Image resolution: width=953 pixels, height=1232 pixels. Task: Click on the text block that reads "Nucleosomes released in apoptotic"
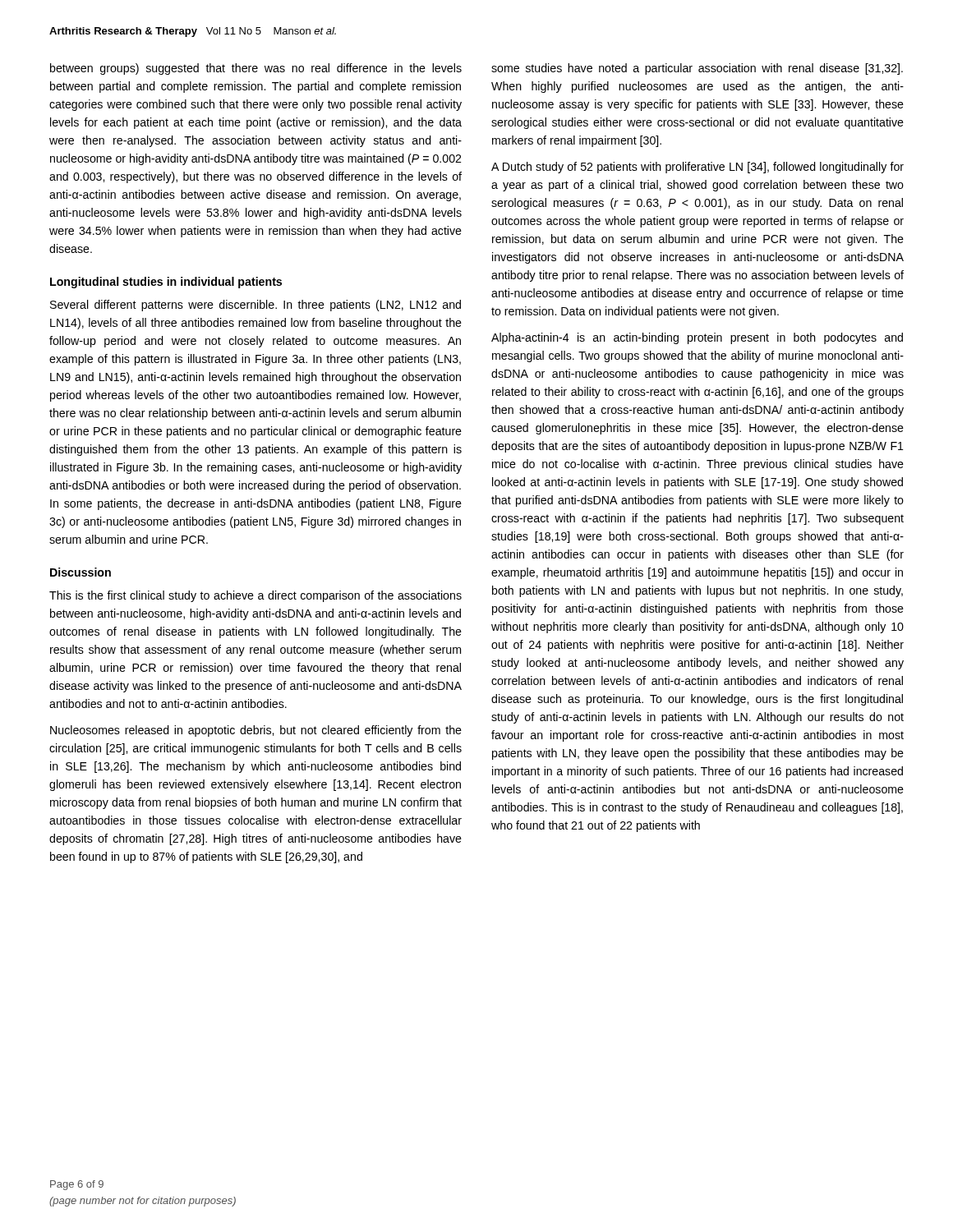255,793
